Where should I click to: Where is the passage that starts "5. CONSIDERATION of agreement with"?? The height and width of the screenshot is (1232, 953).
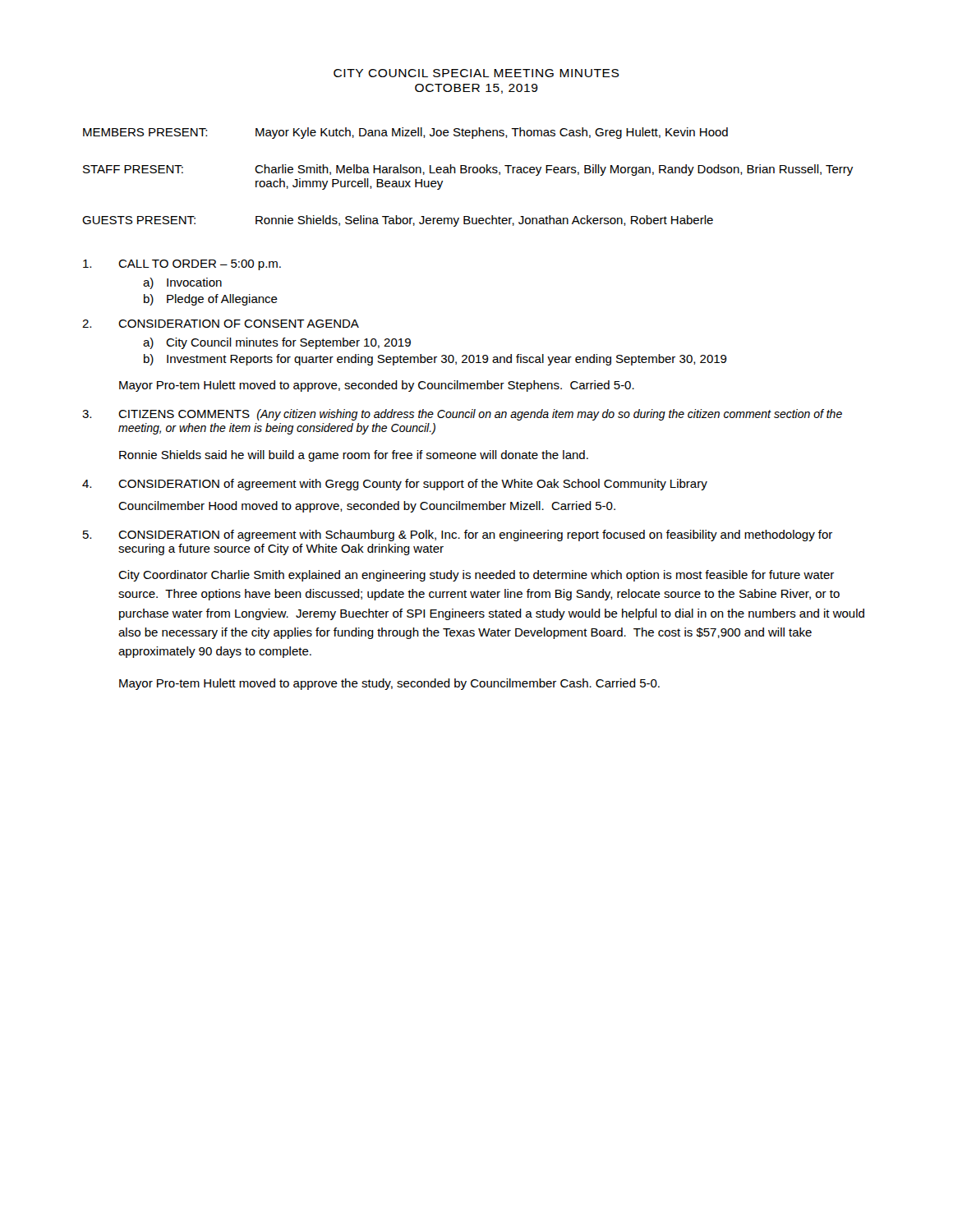[x=476, y=541]
